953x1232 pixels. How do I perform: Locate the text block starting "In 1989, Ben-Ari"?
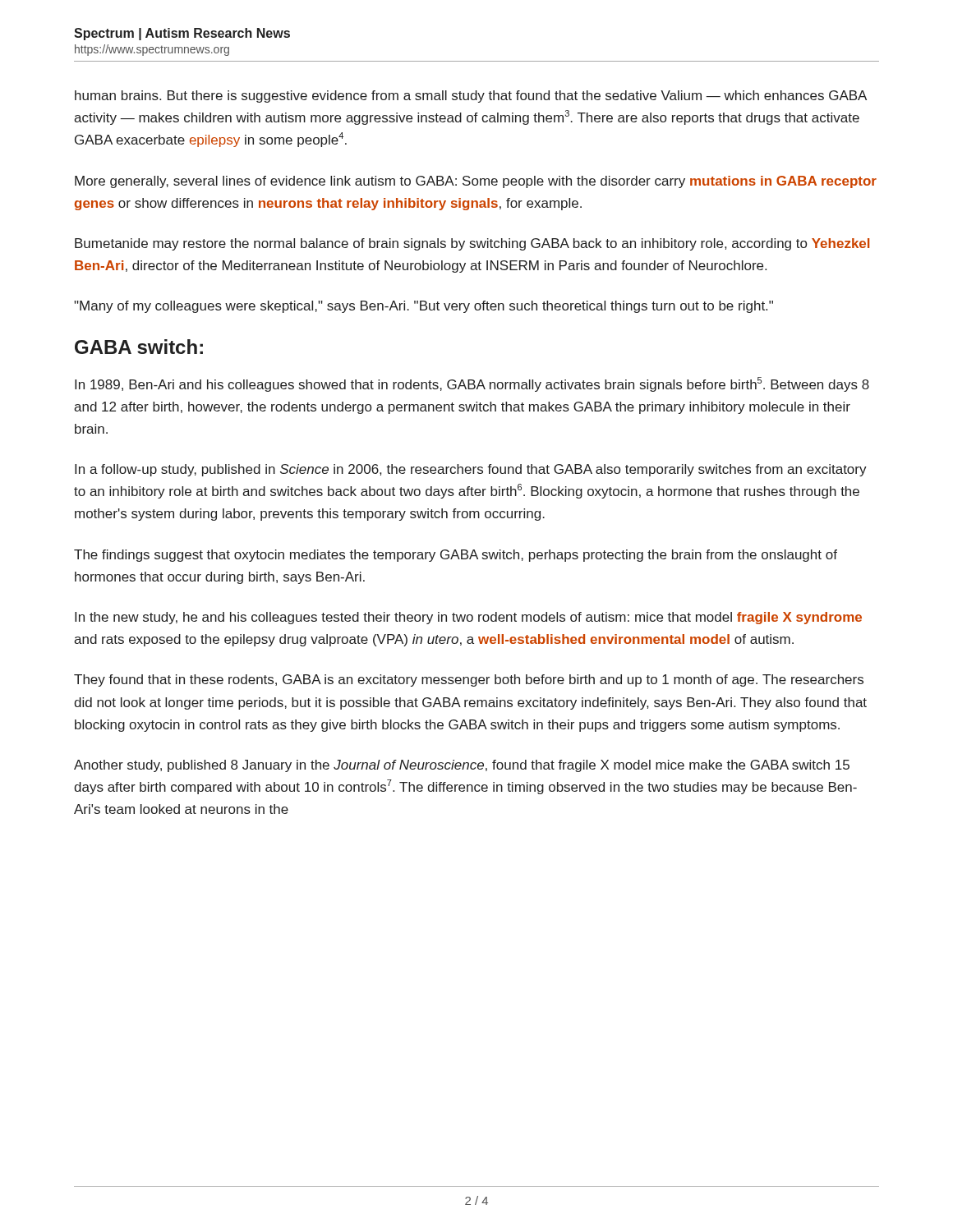[472, 406]
